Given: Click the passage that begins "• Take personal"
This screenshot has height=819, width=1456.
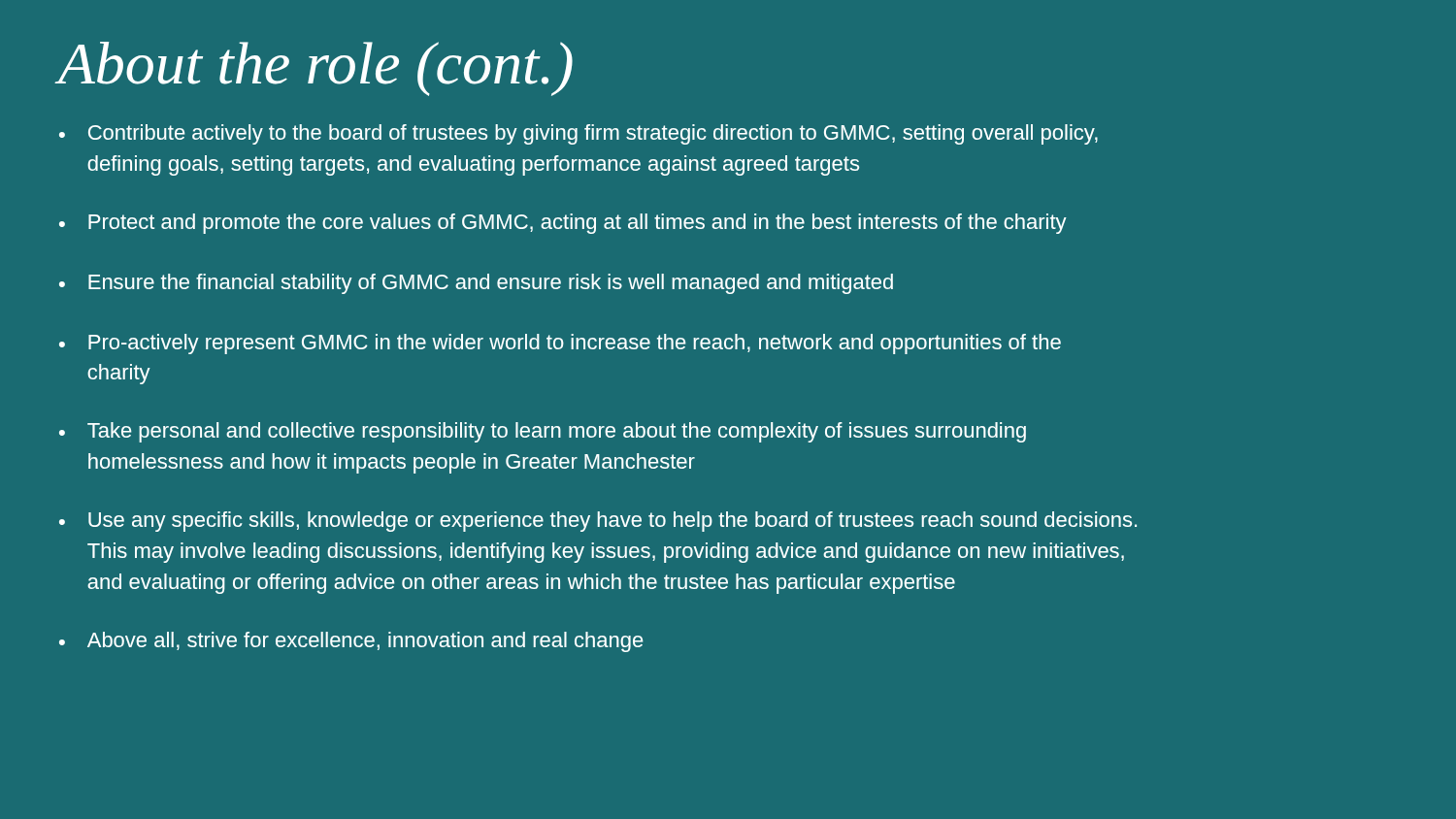Looking at the screenshot, I should click(543, 447).
